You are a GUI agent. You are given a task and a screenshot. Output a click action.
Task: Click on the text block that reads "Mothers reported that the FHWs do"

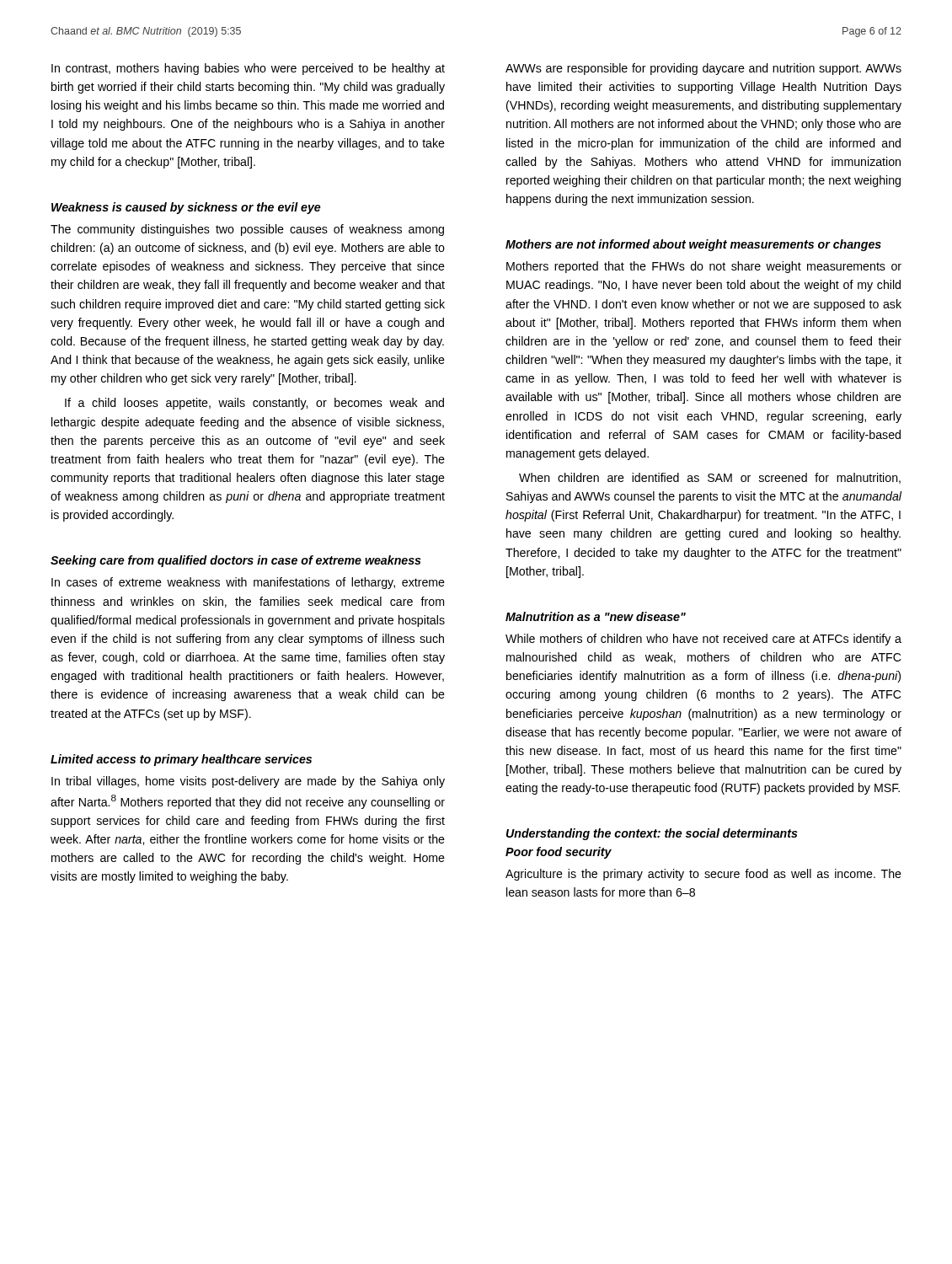(703, 419)
